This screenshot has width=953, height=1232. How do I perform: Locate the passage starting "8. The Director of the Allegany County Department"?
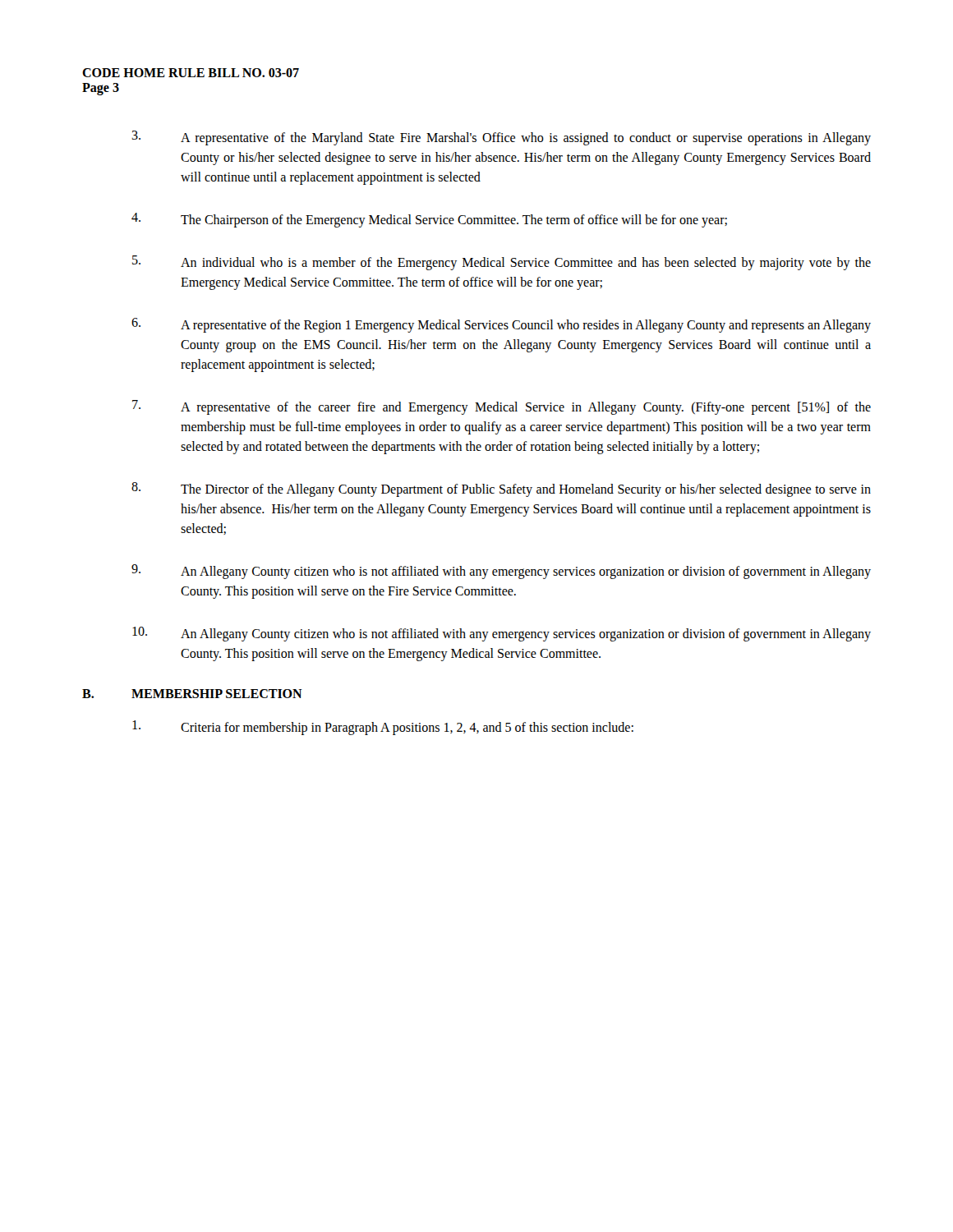point(501,509)
